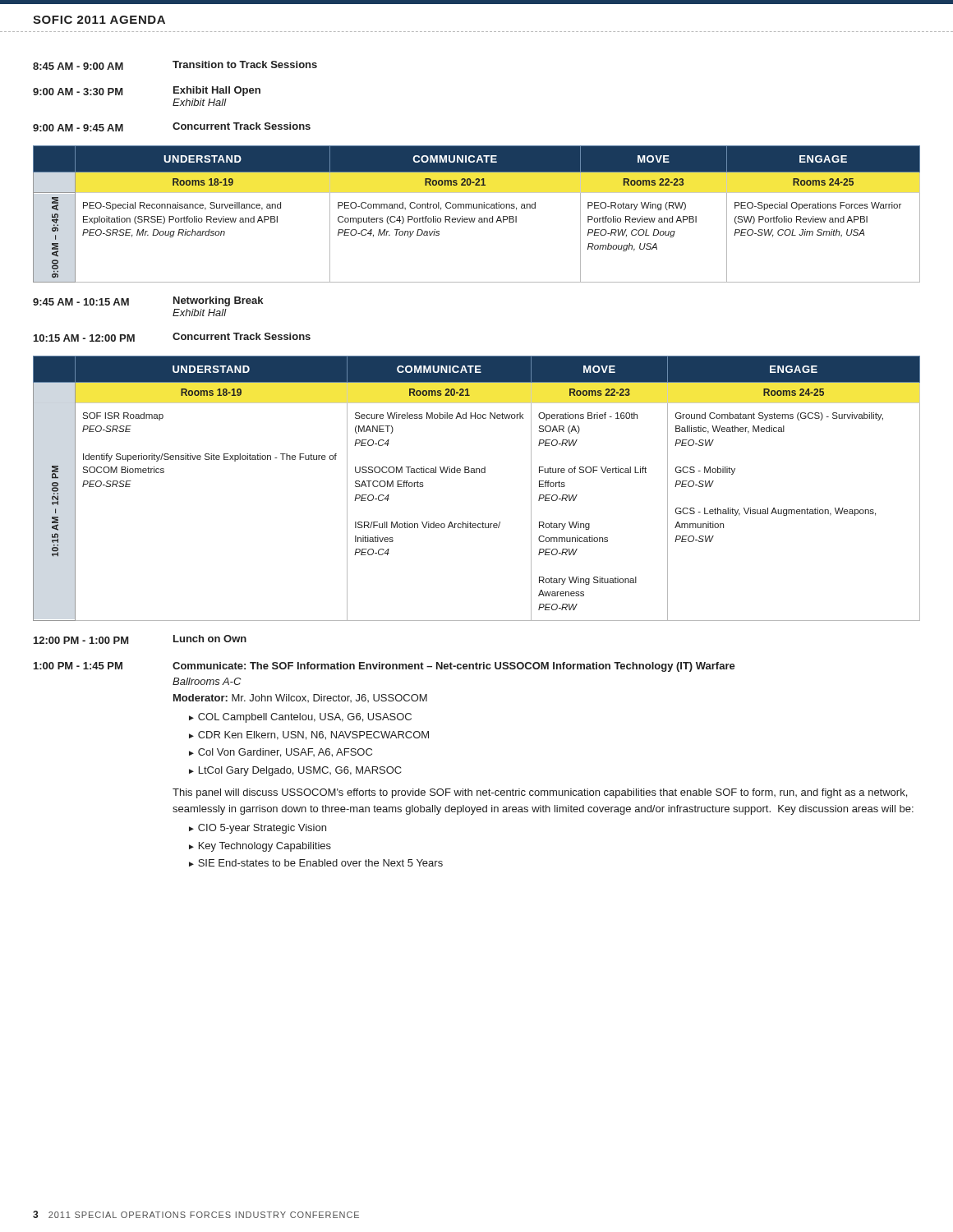Click on the block starting "8:45 AM - 9:00 AM Transition to"
953x1232 pixels.
tap(175, 65)
